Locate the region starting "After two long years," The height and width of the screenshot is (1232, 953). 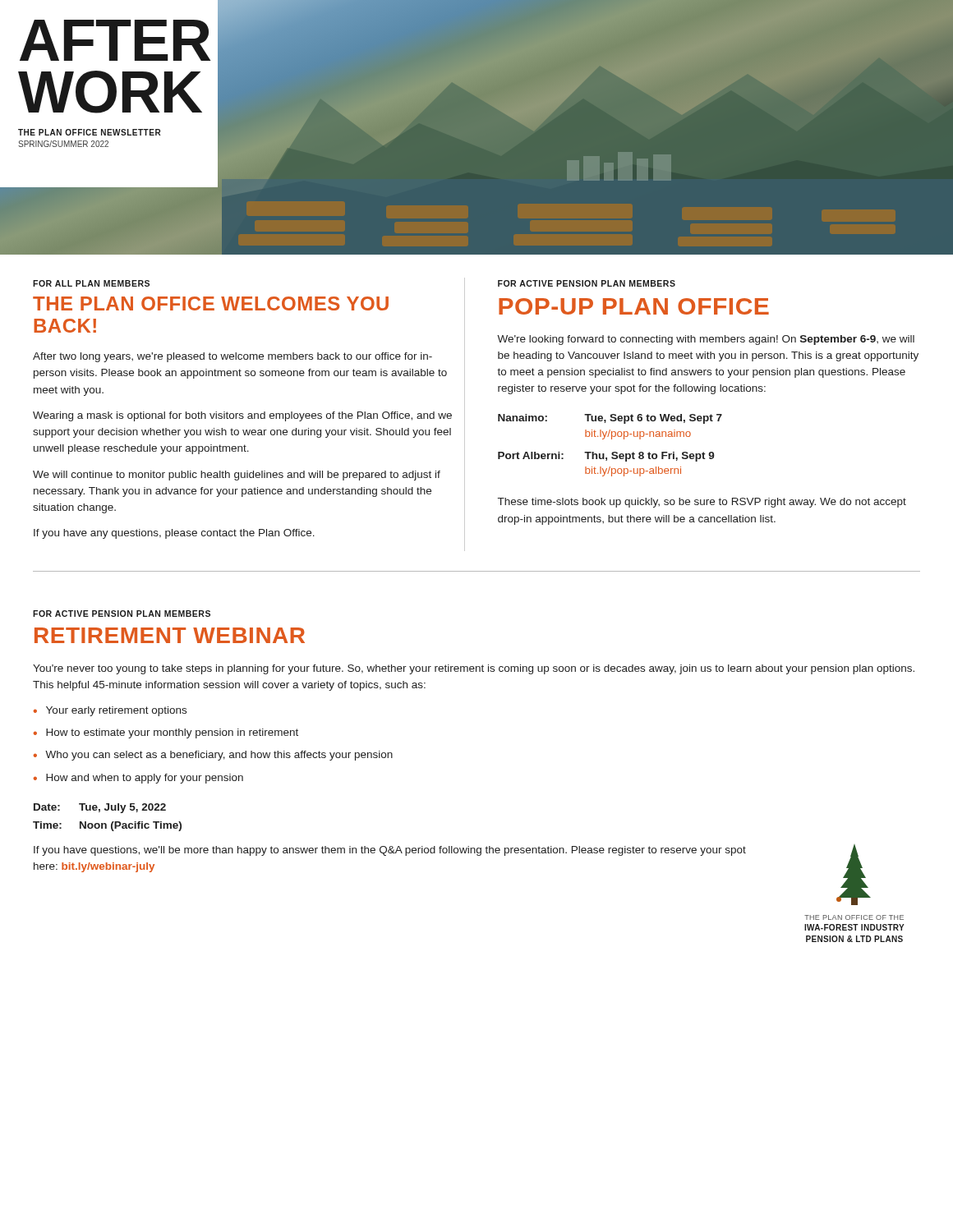coord(244,445)
